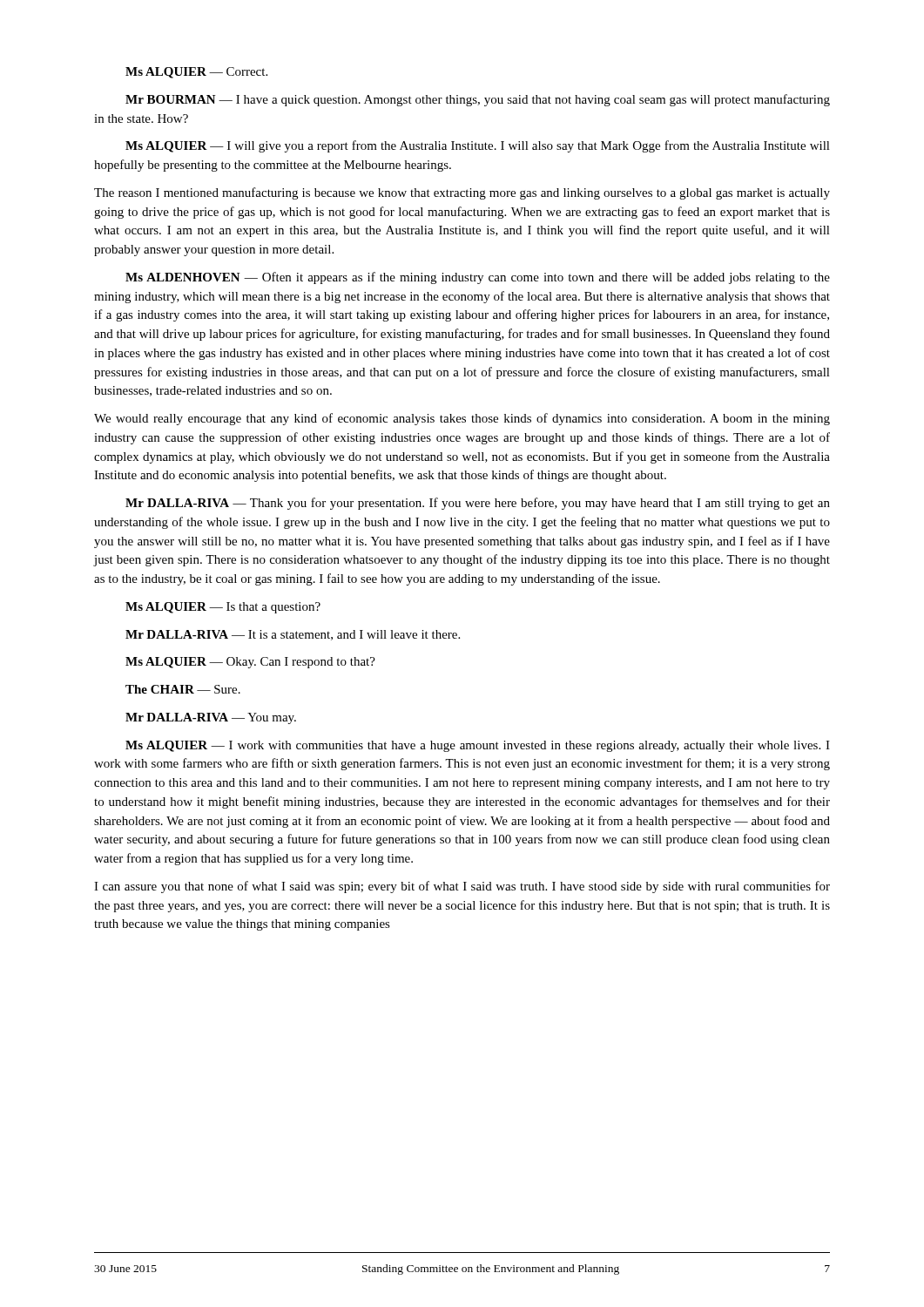The height and width of the screenshot is (1307, 924).
Task: Point to the block beginning "Mr DALLA-RIVA — Thank"
Action: (462, 541)
